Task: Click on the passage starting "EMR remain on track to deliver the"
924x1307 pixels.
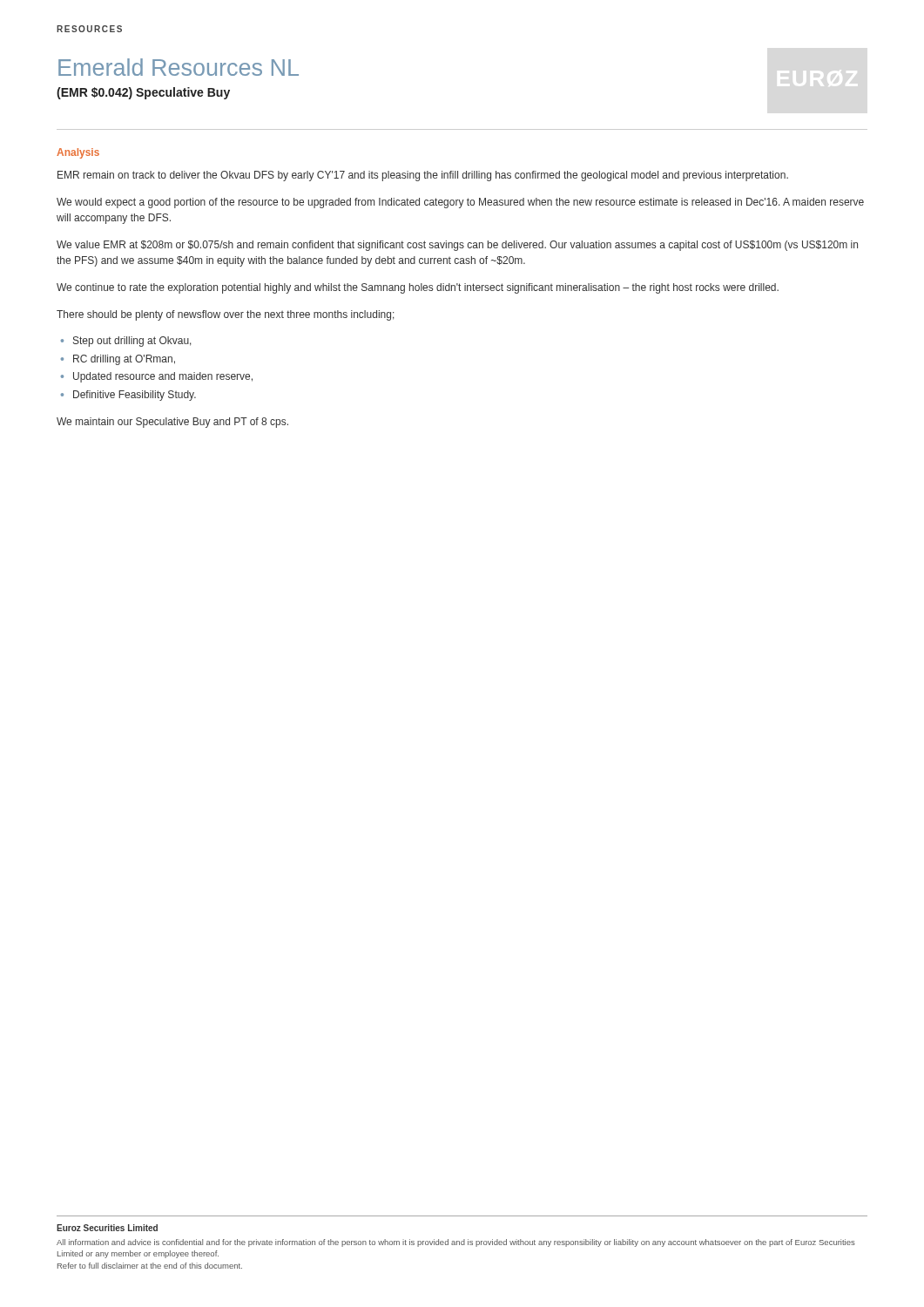Action: click(423, 175)
